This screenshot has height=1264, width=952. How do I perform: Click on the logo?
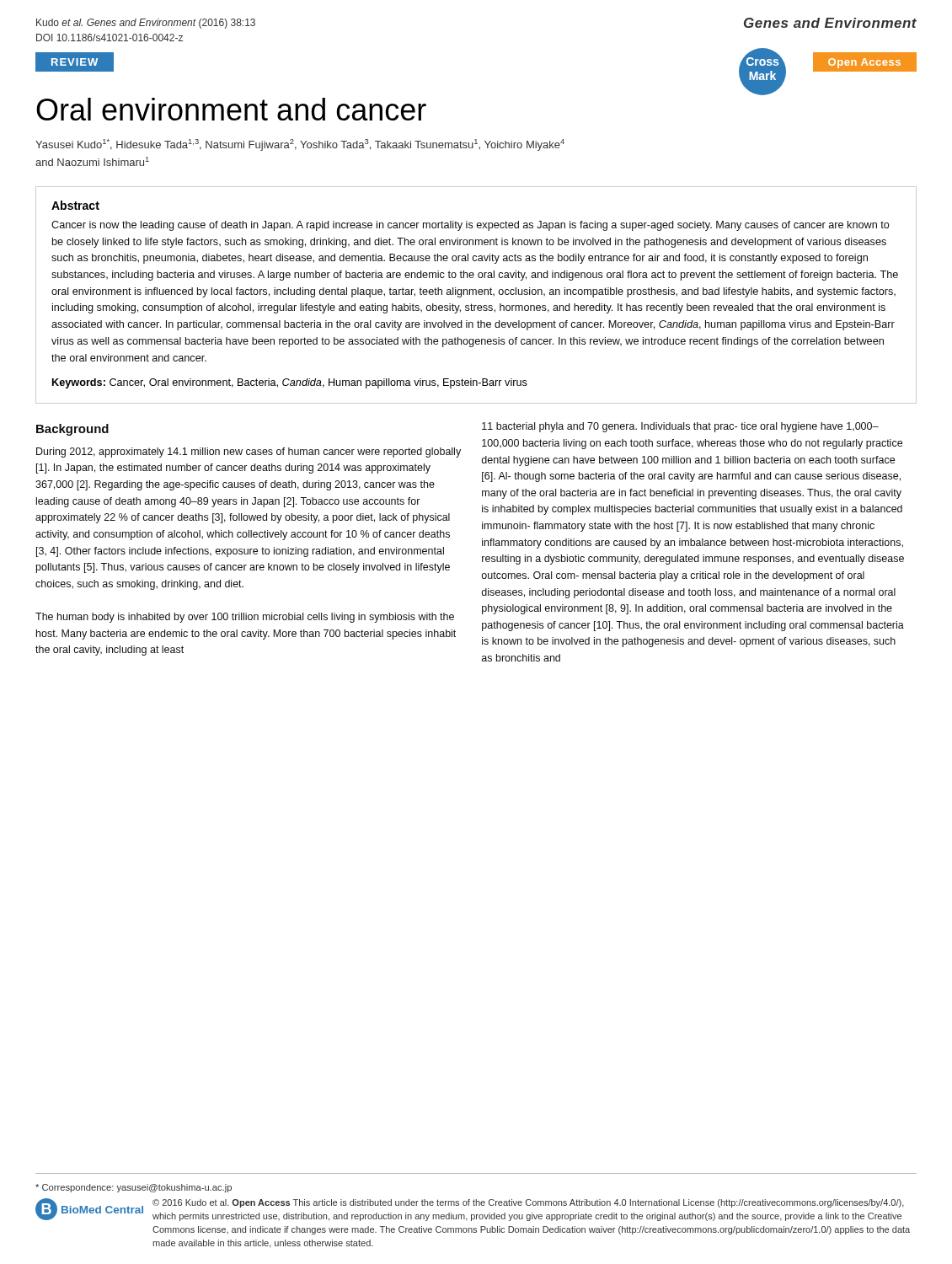point(762,73)
